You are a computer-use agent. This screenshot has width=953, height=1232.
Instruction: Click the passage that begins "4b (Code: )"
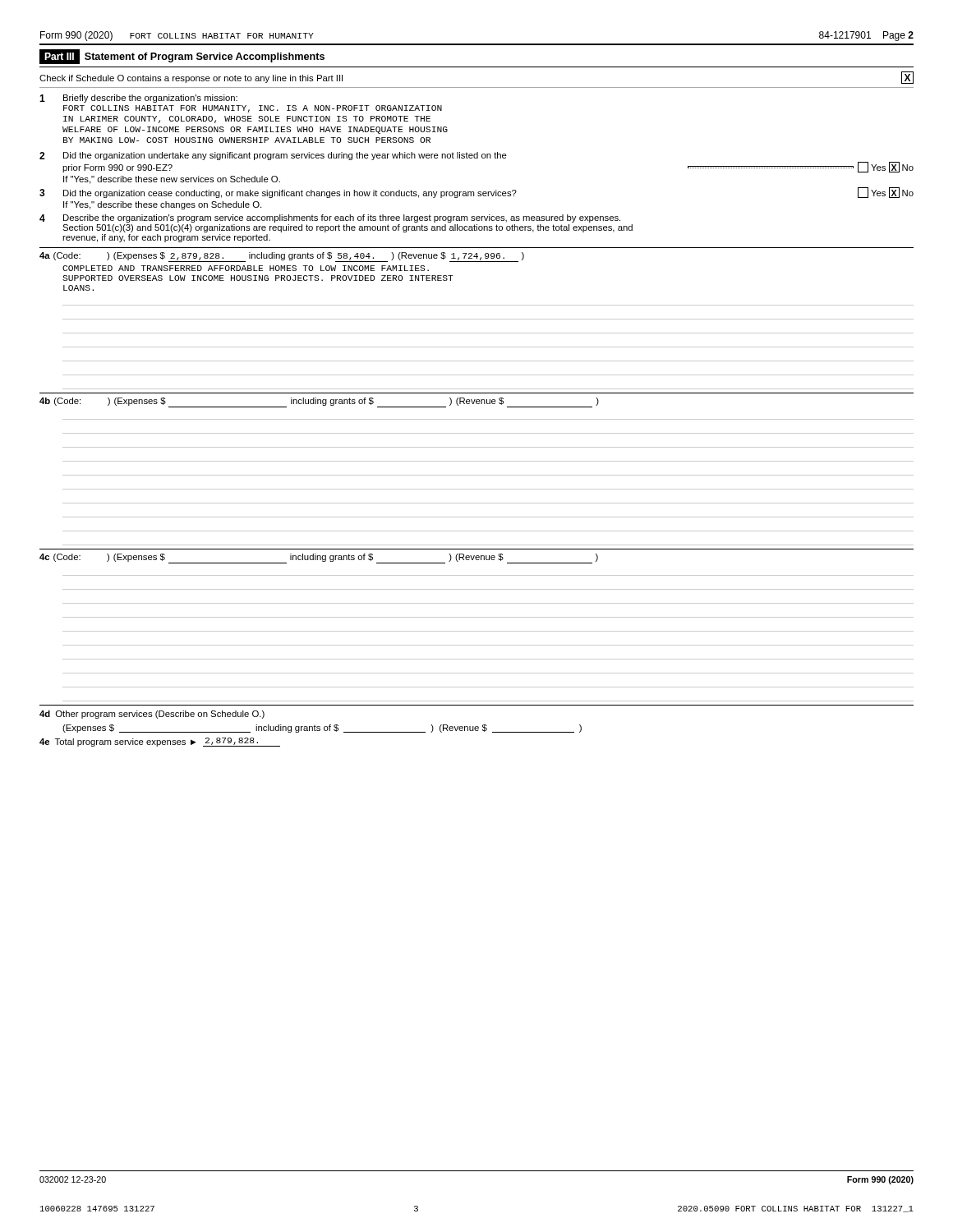[476, 471]
